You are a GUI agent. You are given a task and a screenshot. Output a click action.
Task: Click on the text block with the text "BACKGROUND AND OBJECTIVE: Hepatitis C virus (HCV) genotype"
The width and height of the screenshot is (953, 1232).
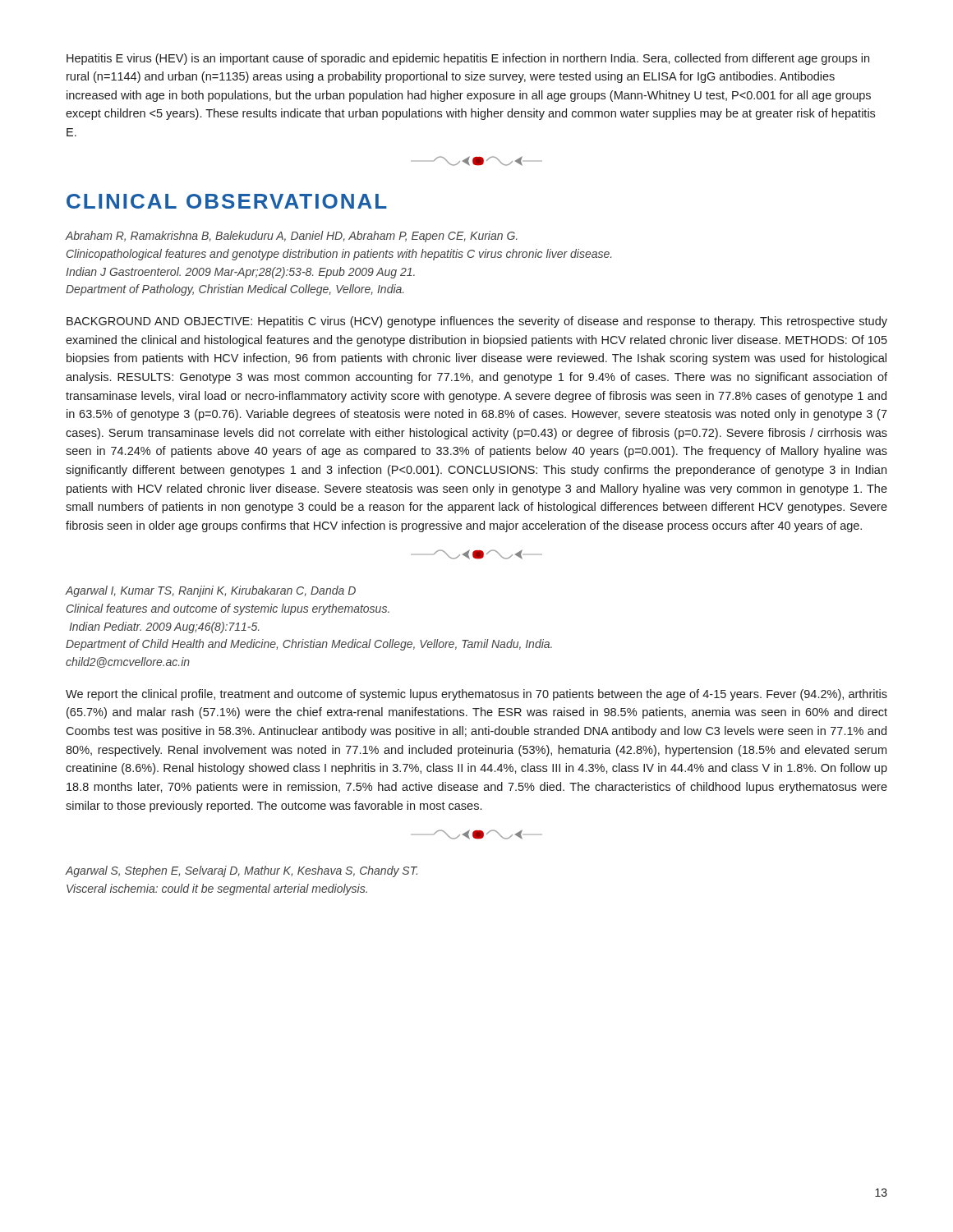(476, 423)
